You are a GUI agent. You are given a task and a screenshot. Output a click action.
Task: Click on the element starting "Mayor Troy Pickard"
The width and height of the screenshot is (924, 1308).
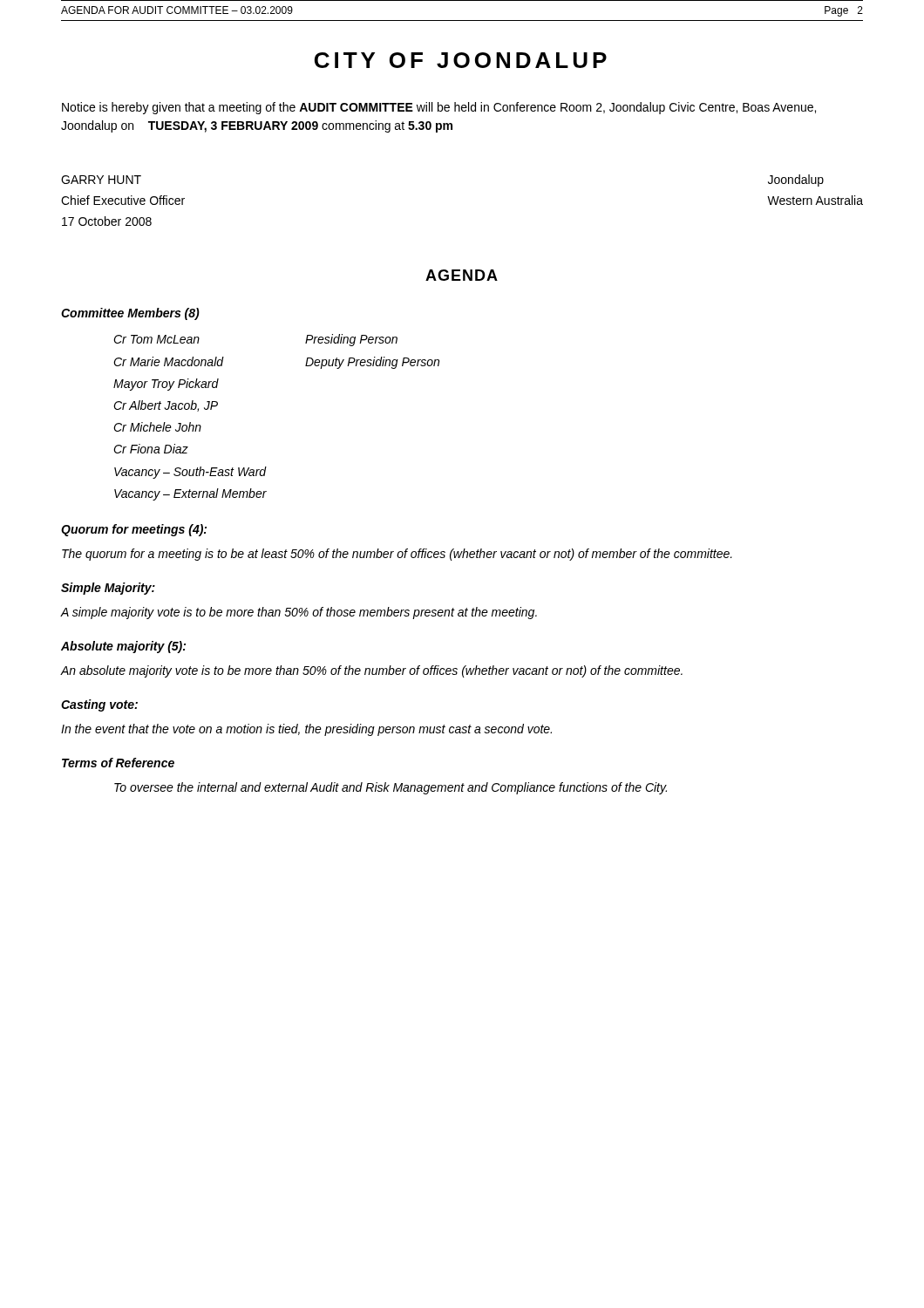tap(166, 383)
